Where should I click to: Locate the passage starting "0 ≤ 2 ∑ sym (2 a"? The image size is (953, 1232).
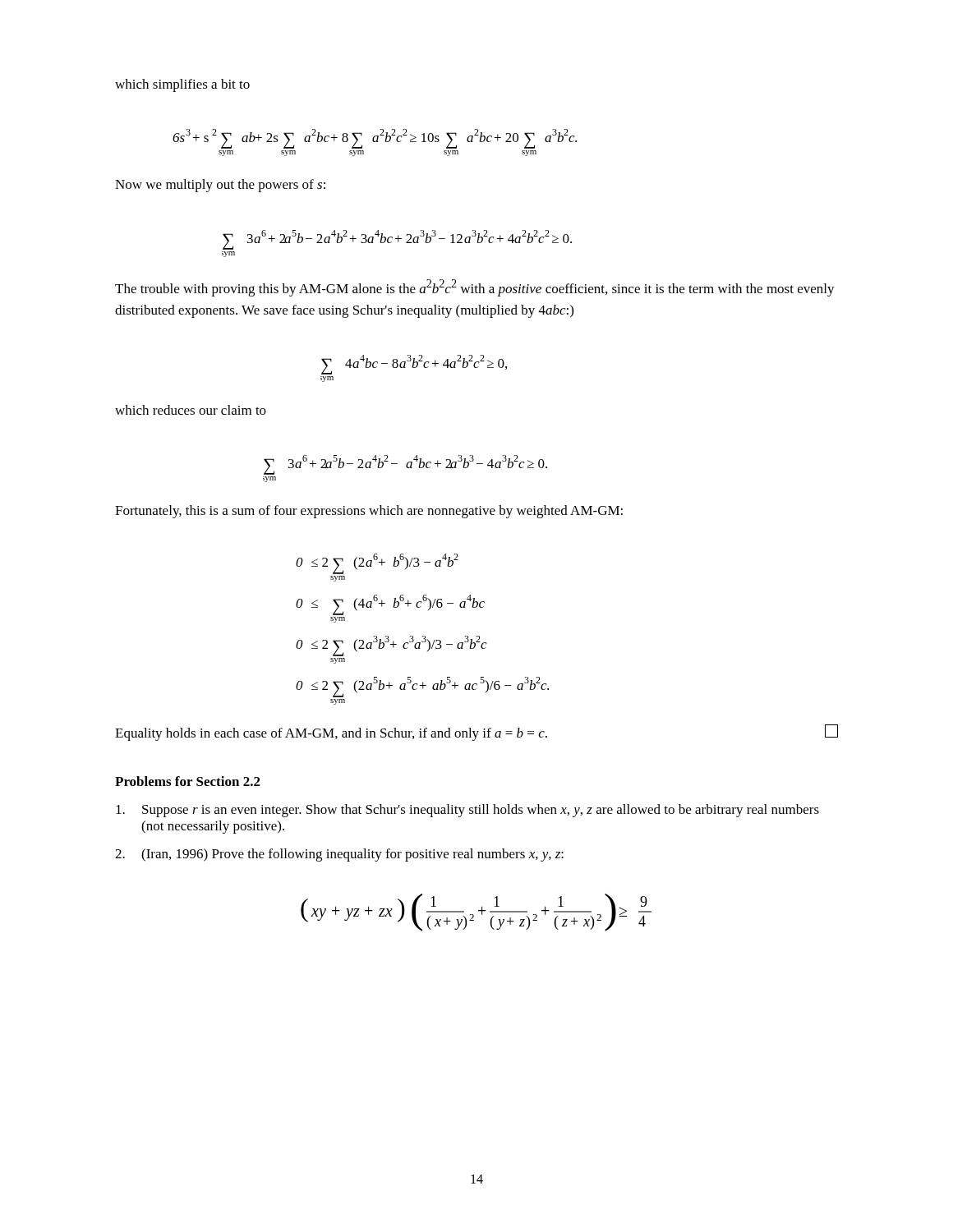[377, 564]
